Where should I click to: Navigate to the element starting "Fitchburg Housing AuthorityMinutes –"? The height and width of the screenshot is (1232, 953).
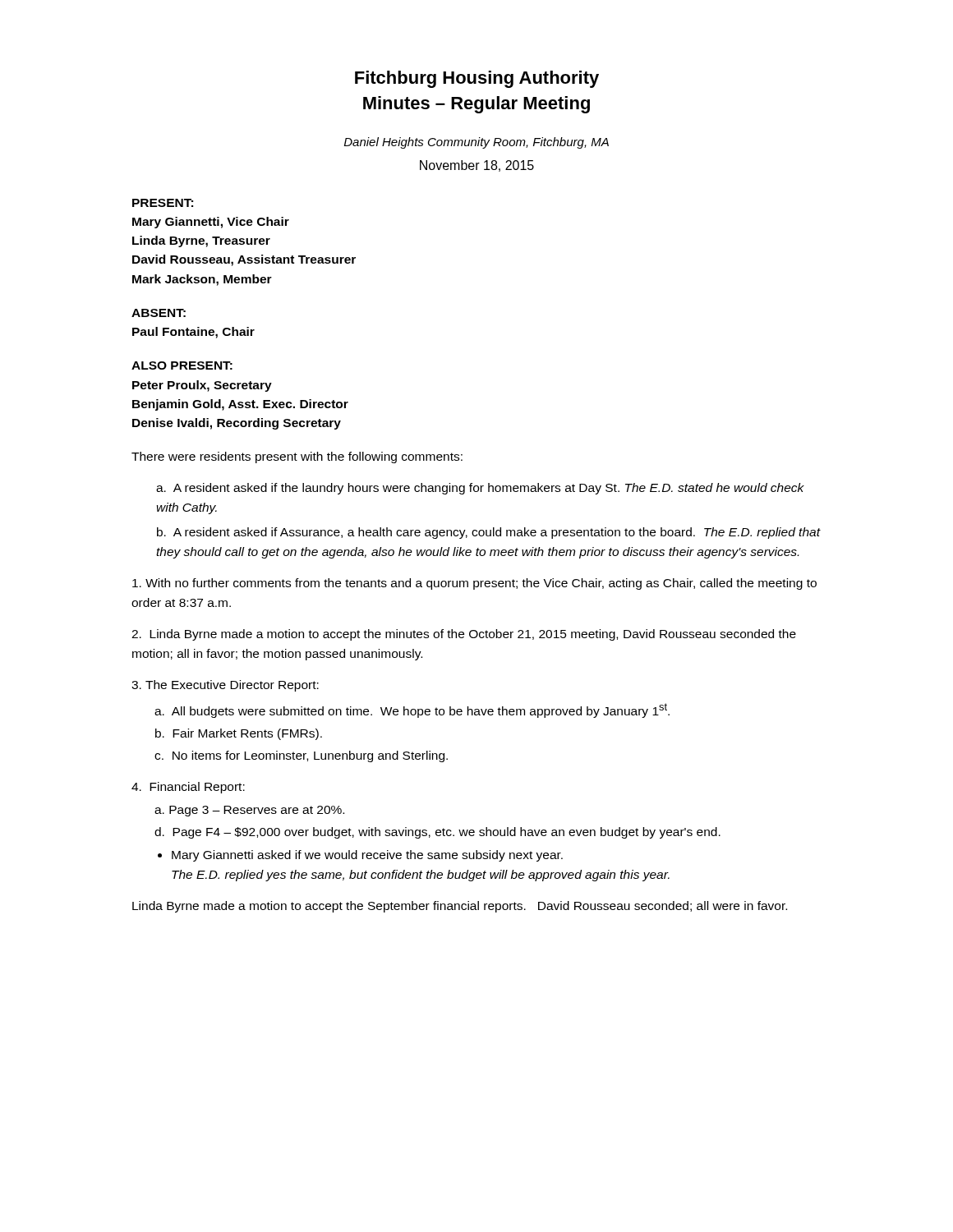pos(476,91)
